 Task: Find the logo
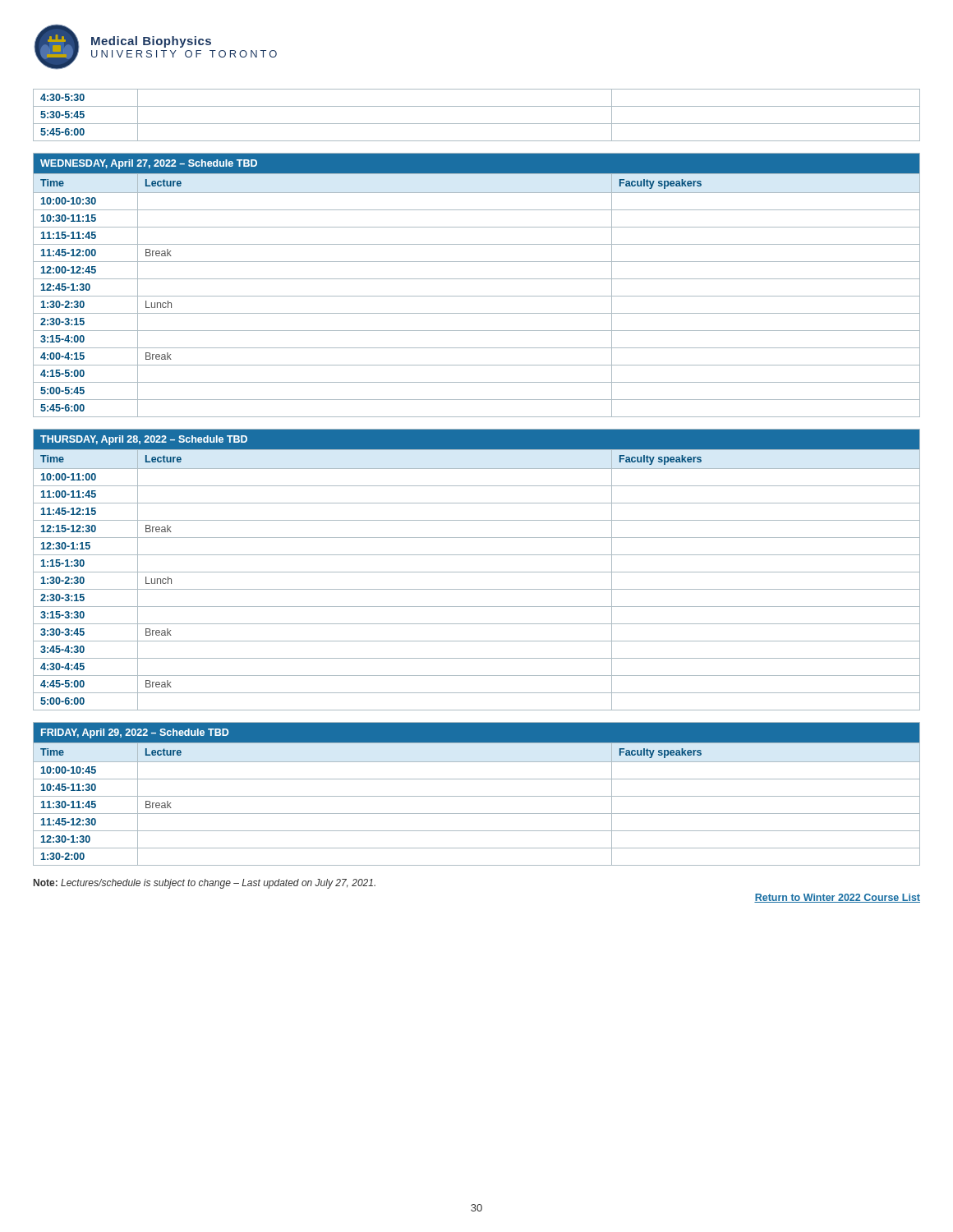476,47
